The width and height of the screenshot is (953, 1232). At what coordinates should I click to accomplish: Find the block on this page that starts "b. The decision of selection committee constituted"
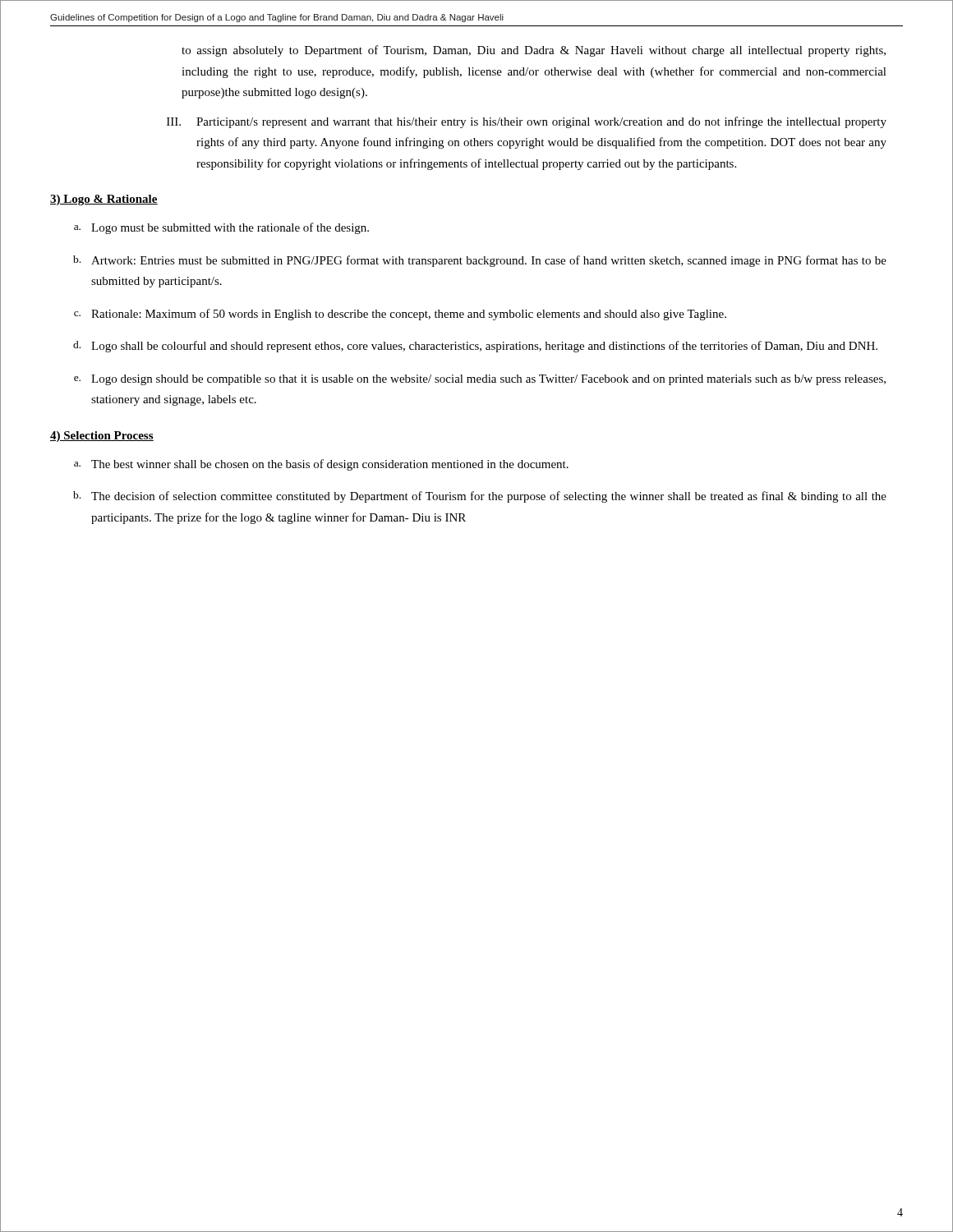click(468, 507)
